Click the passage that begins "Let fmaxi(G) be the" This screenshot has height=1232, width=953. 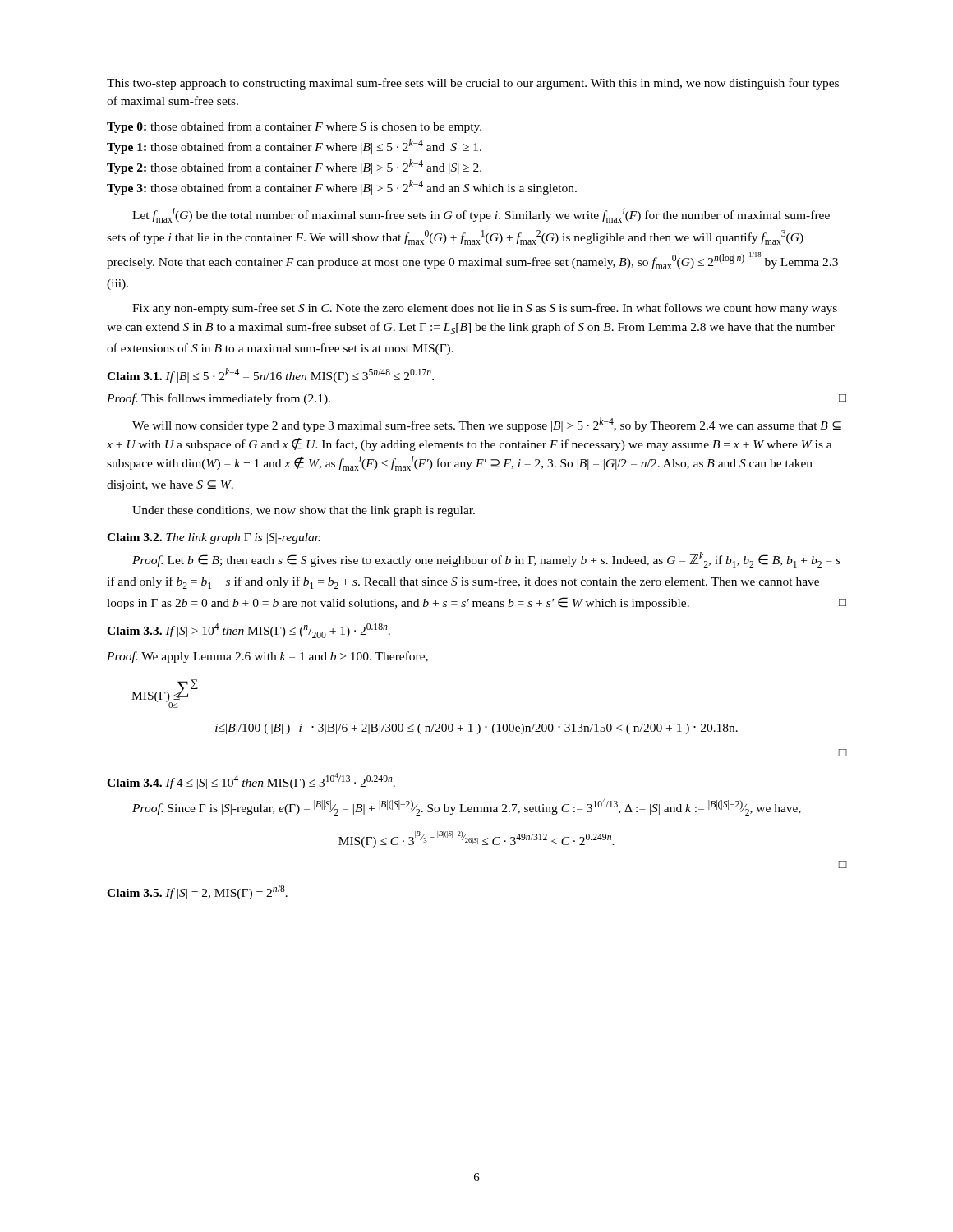coord(473,248)
